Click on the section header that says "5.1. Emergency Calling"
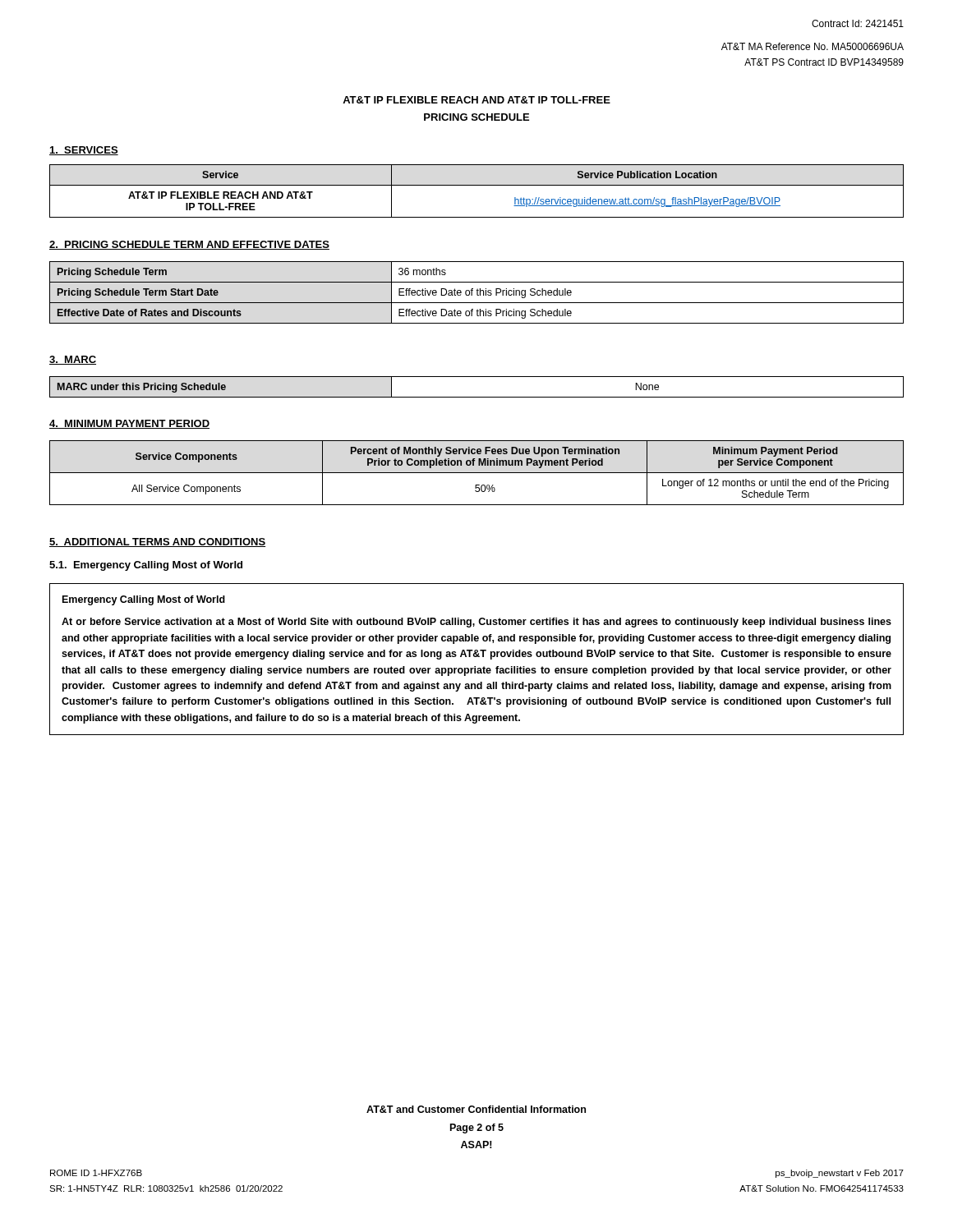953x1232 pixels. point(146,565)
